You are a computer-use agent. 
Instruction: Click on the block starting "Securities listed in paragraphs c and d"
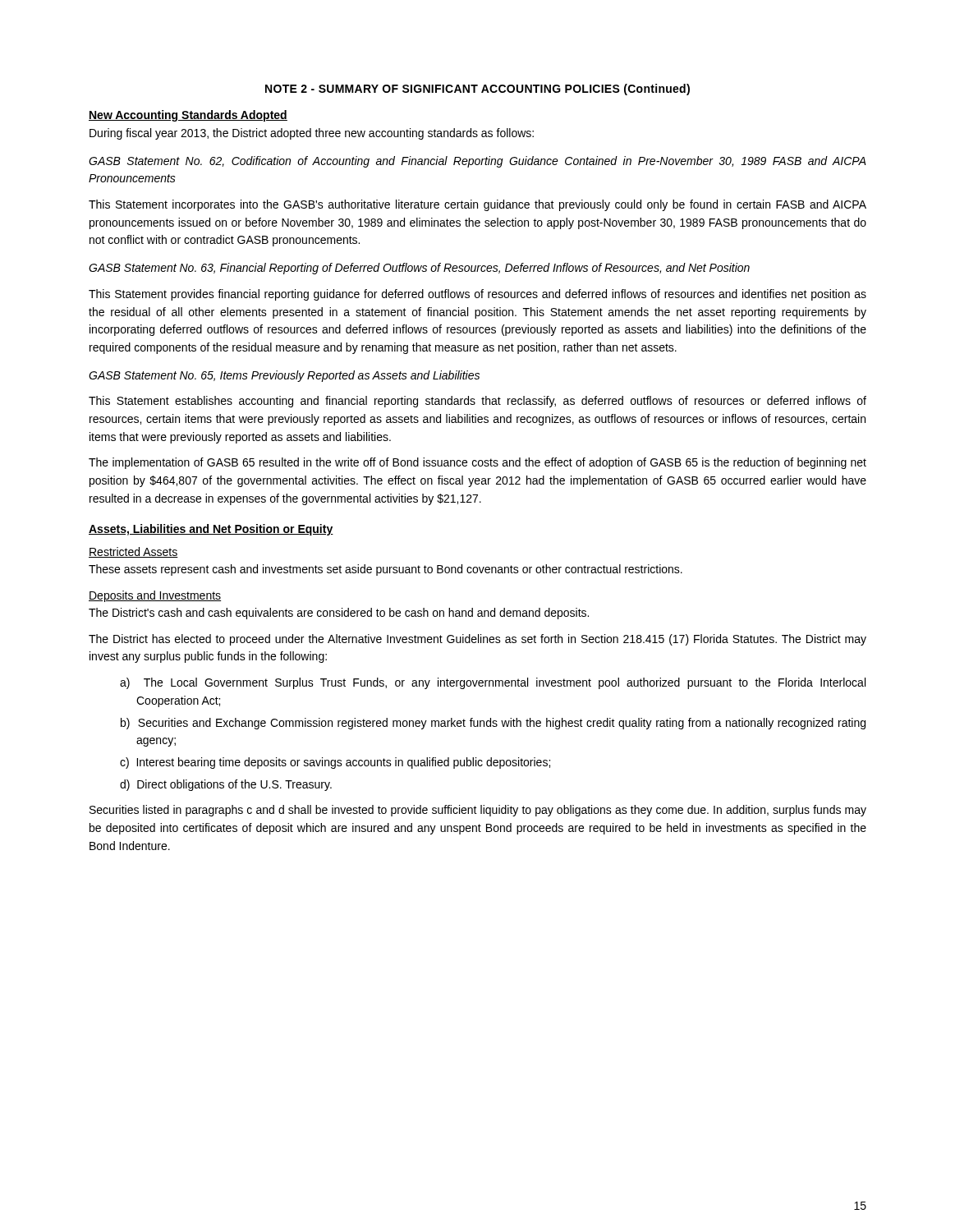point(478,828)
